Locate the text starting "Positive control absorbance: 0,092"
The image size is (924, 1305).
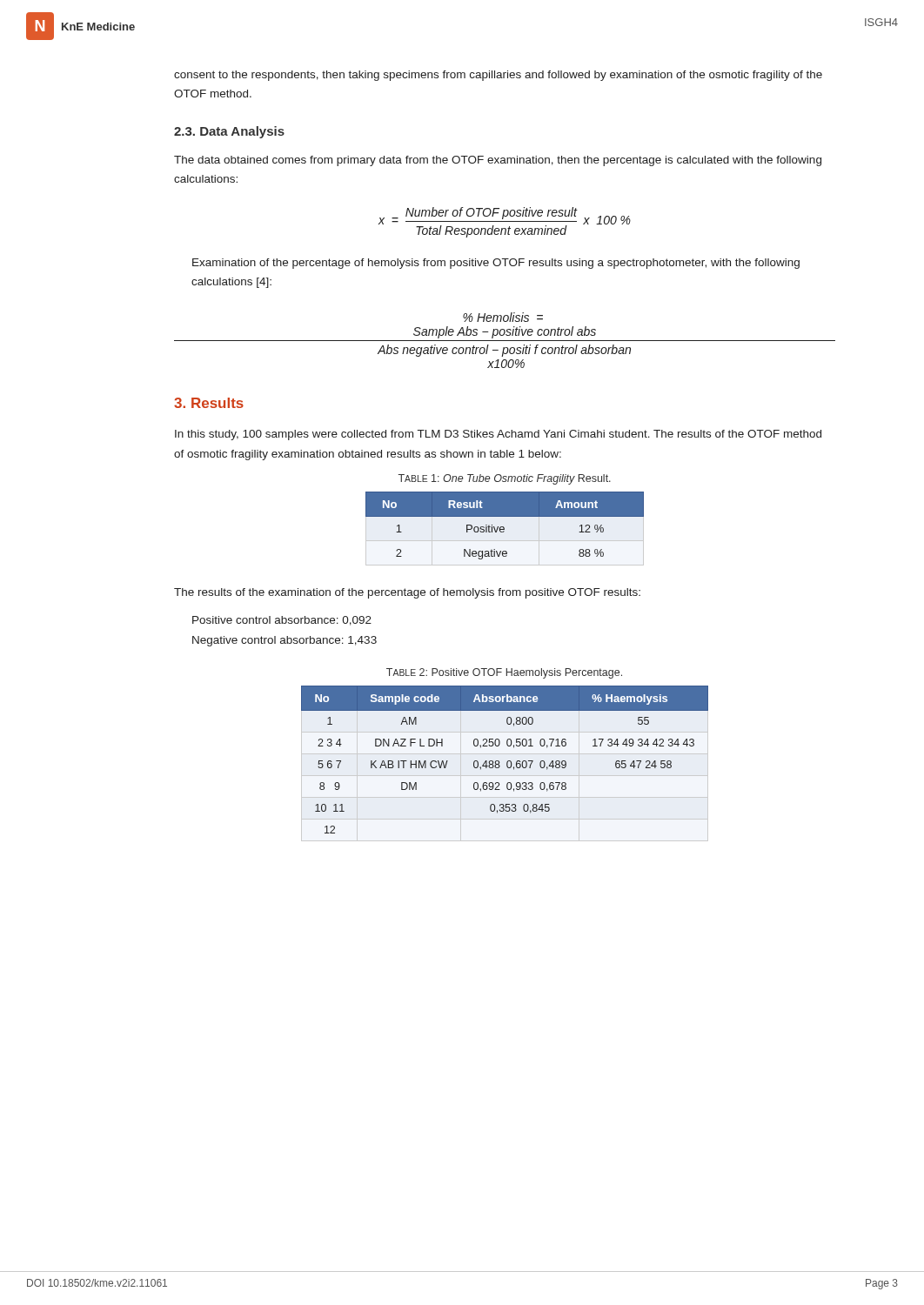pos(282,620)
